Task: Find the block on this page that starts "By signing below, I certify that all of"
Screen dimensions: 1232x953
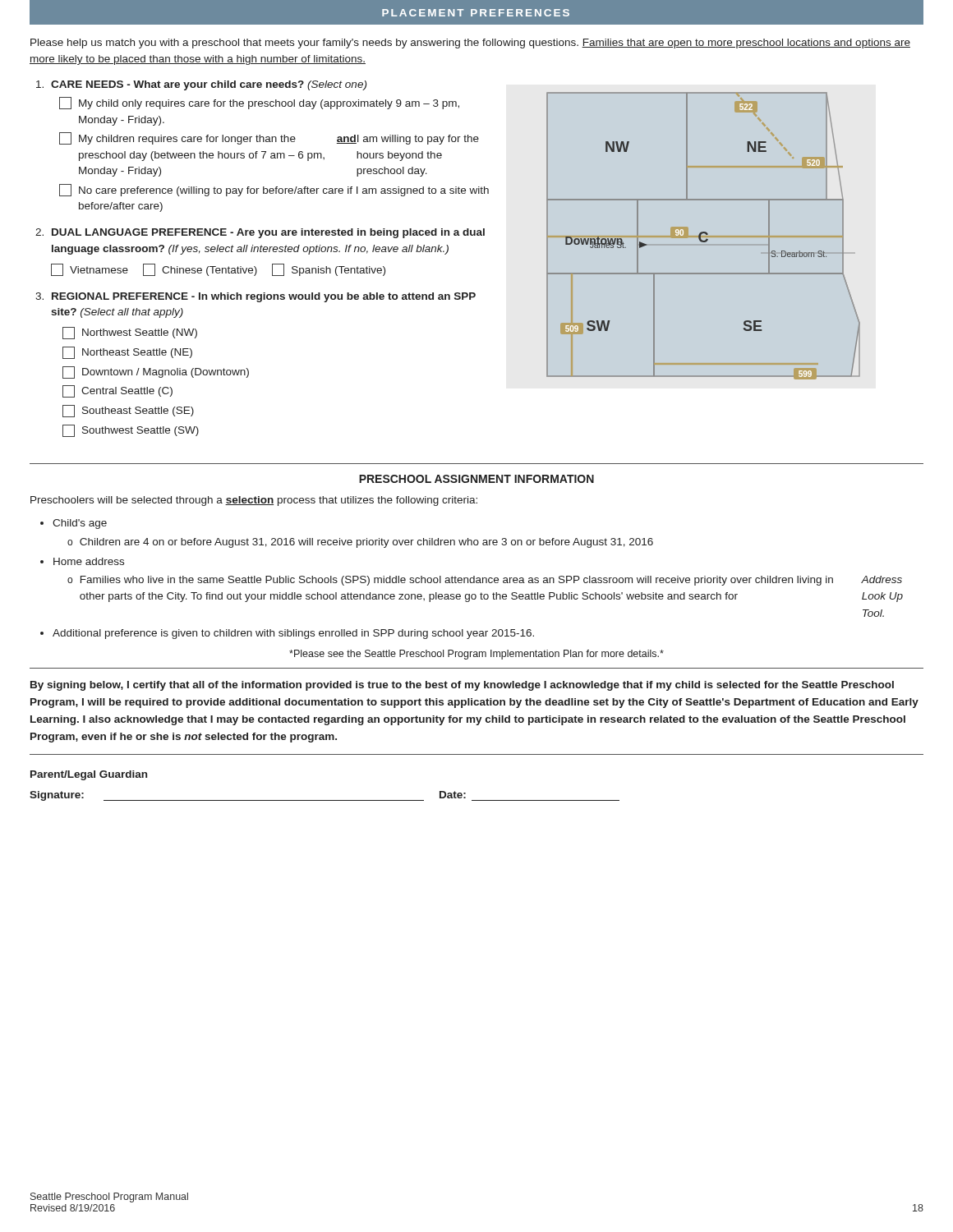Action: click(474, 710)
